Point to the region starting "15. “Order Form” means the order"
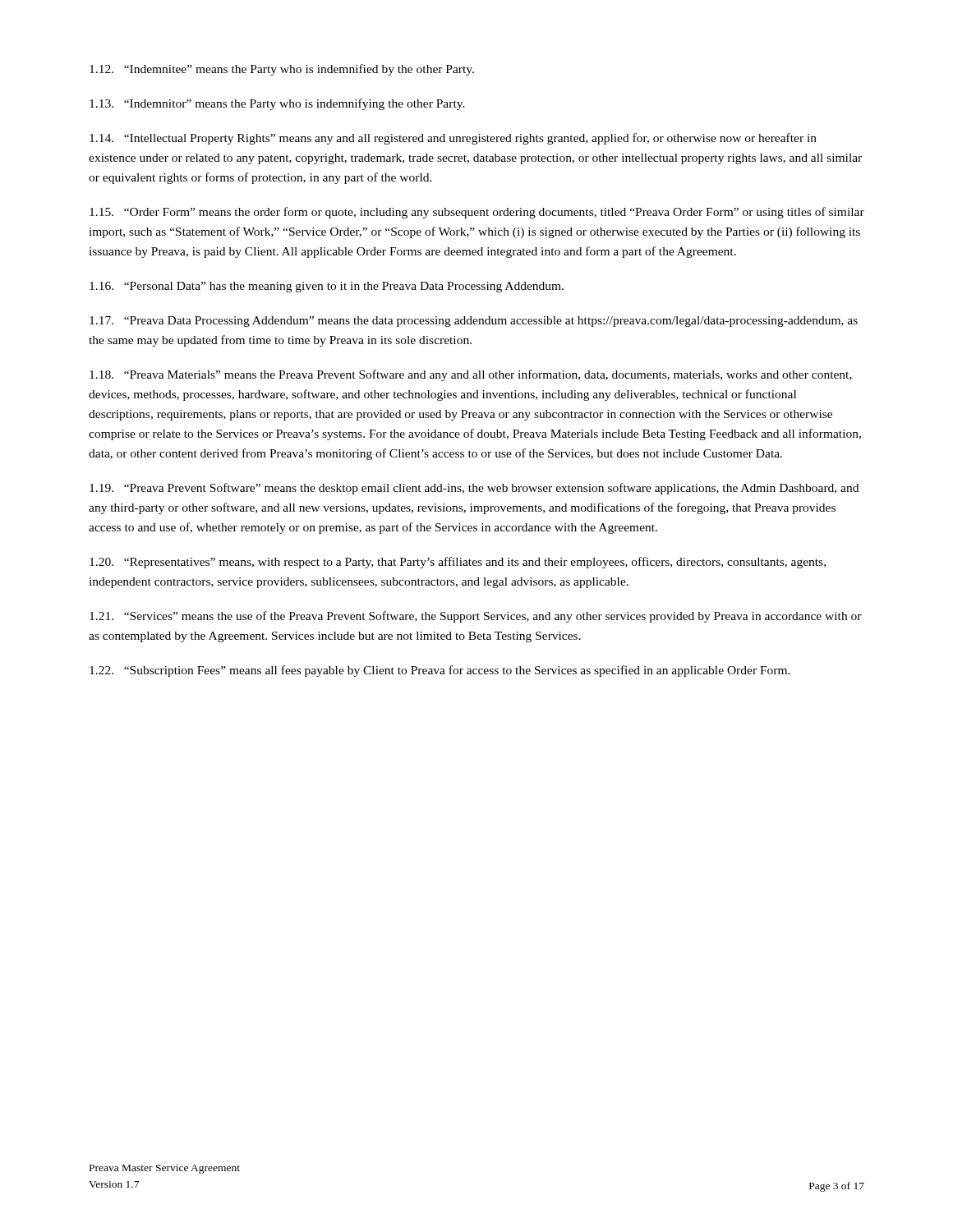This screenshot has height=1232, width=953. point(476,231)
